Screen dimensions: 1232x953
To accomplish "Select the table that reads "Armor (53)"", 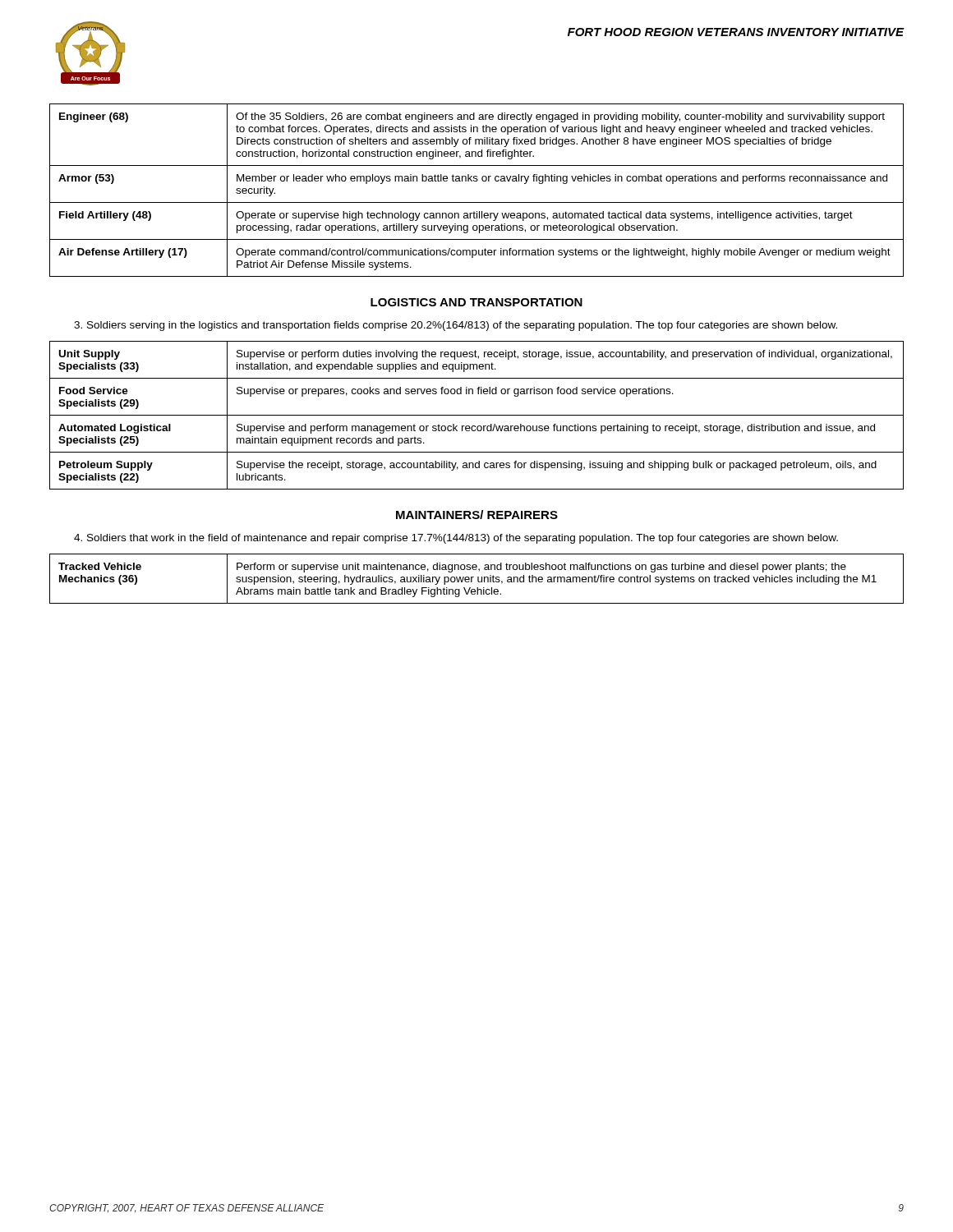I will pos(476,190).
